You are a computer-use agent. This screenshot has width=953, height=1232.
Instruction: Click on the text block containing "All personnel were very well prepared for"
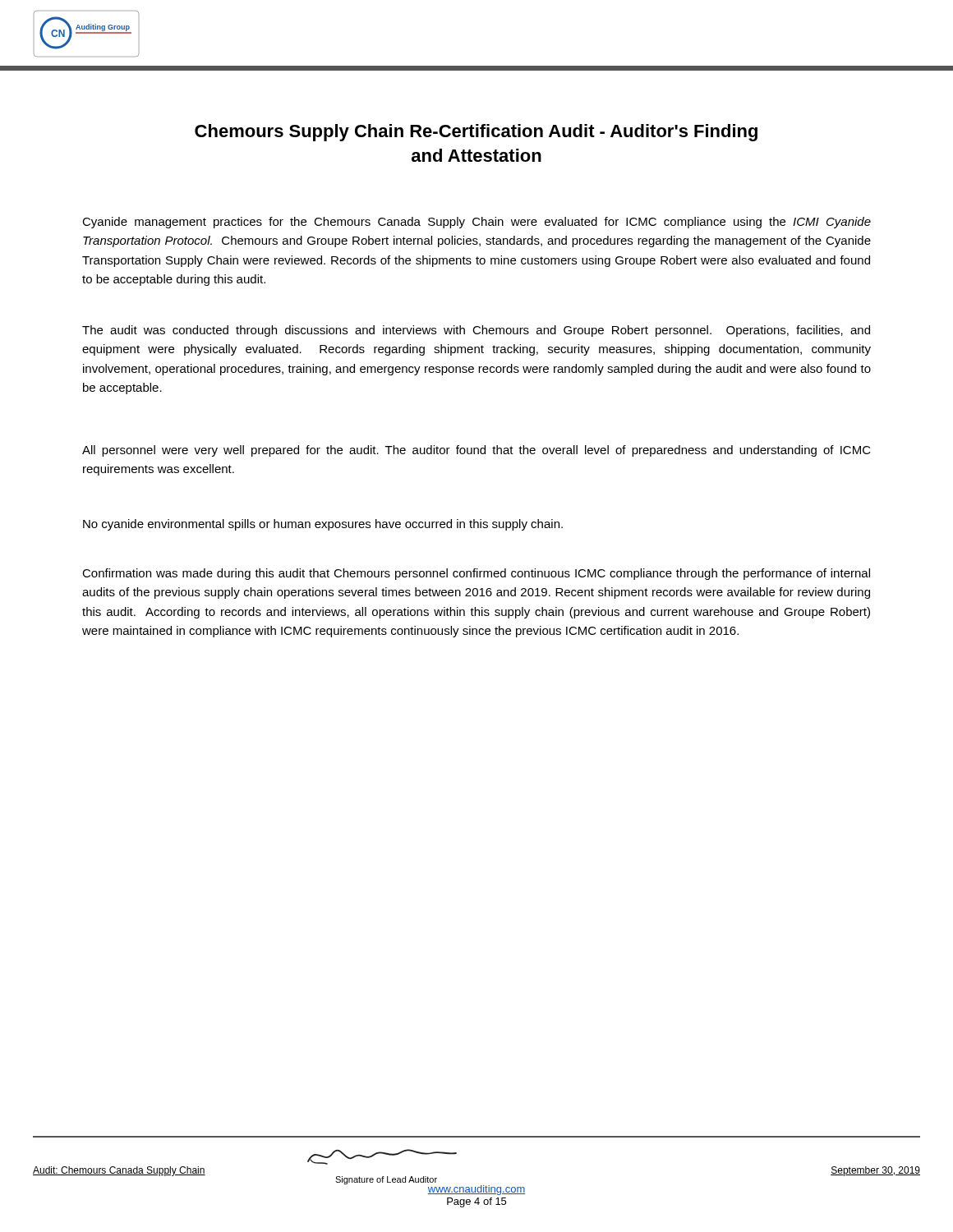(476, 459)
